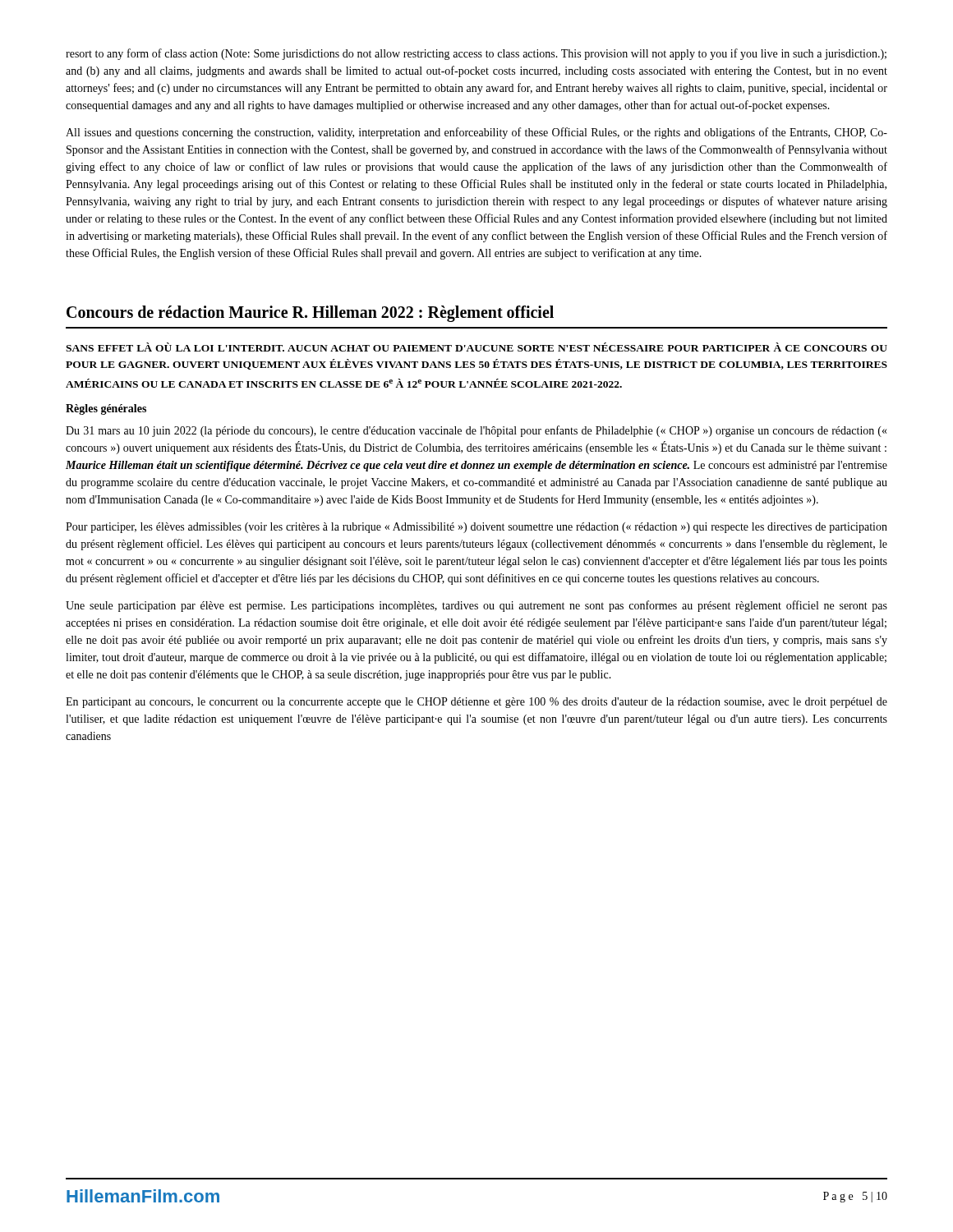Image resolution: width=953 pixels, height=1232 pixels.
Task: Find the text block containing "All issues and questions concerning the construction,"
Action: (476, 193)
